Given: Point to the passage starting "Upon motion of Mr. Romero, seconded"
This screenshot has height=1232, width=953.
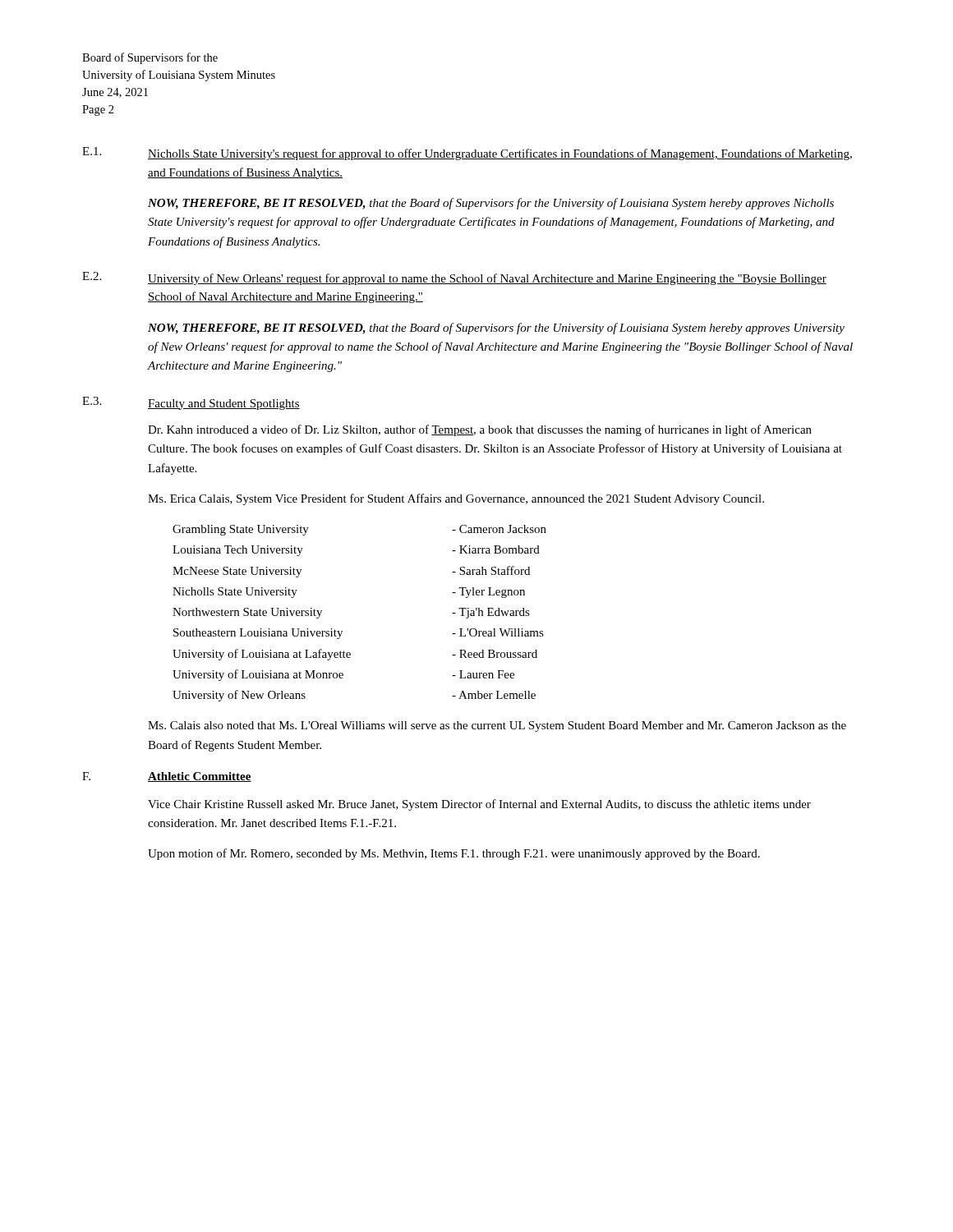Looking at the screenshot, I should click(454, 854).
